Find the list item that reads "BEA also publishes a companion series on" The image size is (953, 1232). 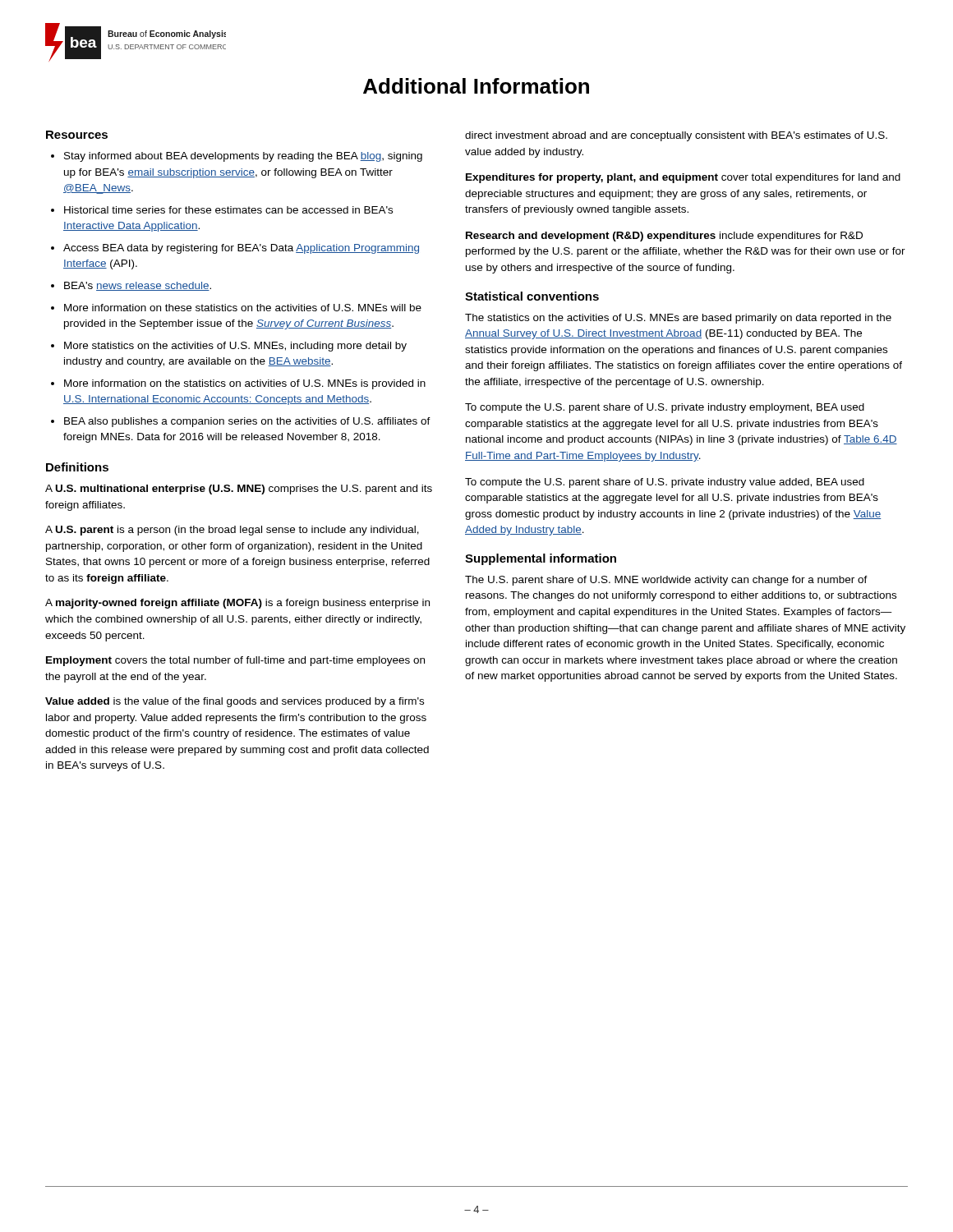click(247, 429)
